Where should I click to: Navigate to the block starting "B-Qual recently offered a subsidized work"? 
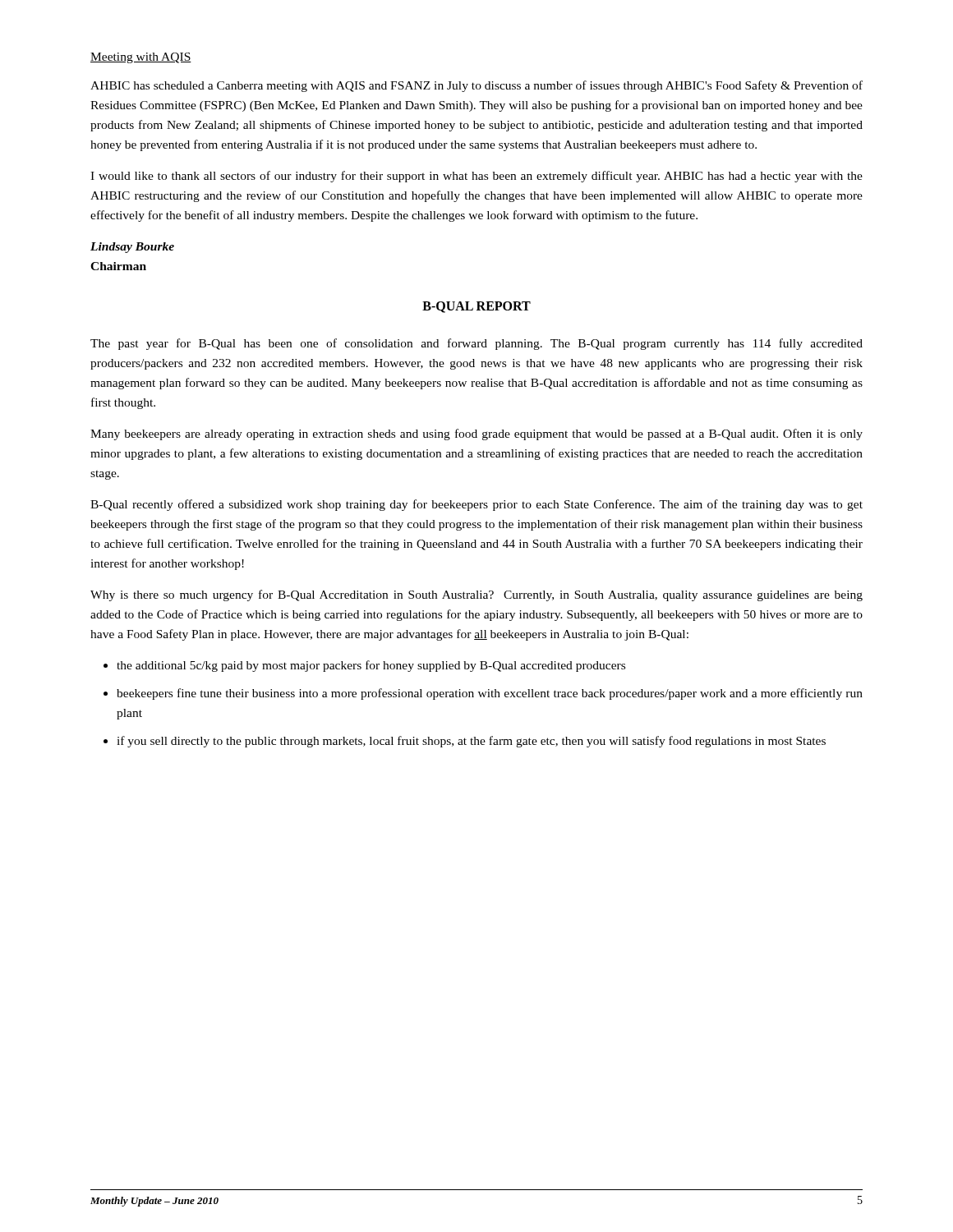coord(476,534)
